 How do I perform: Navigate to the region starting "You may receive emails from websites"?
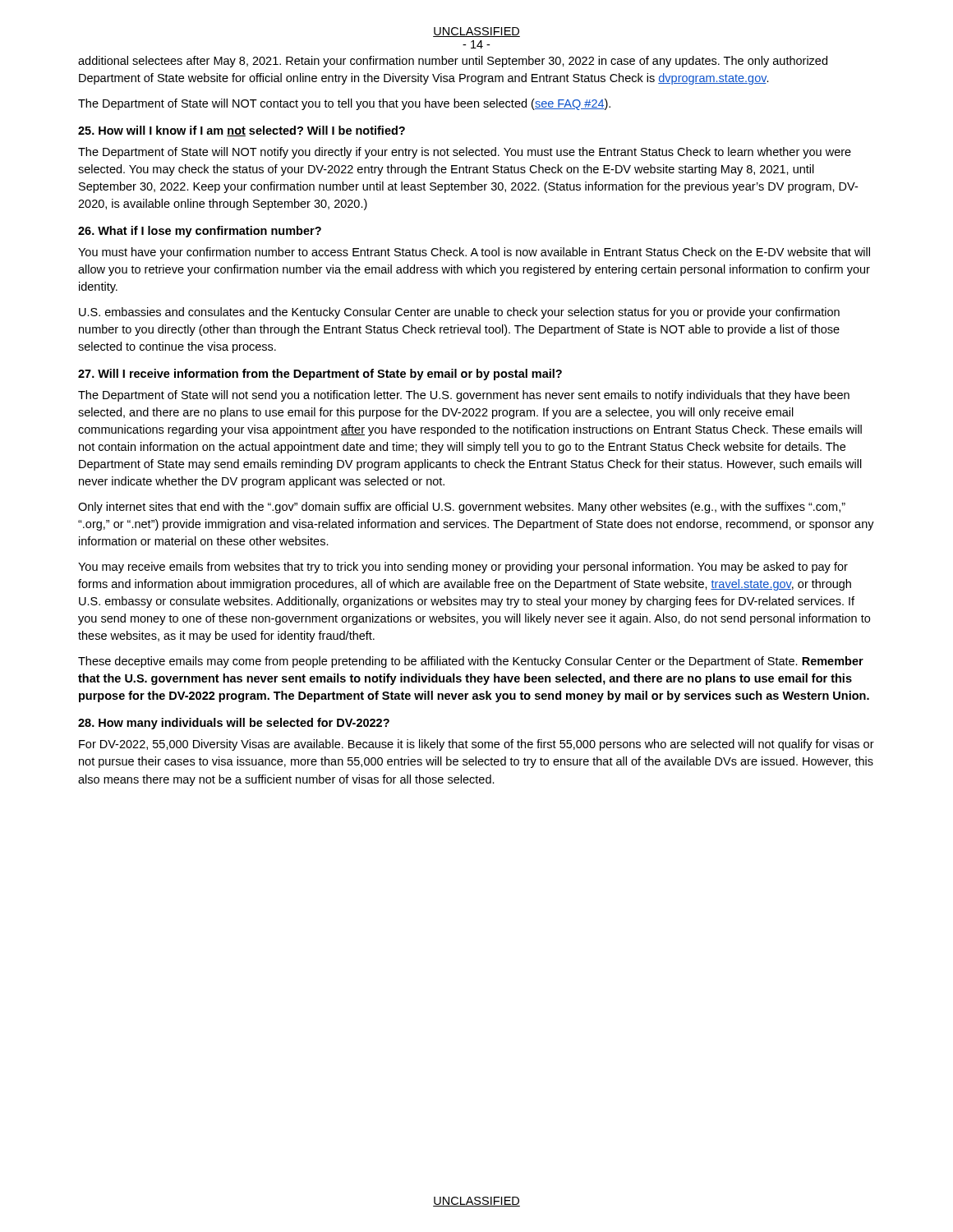[476, 602]
